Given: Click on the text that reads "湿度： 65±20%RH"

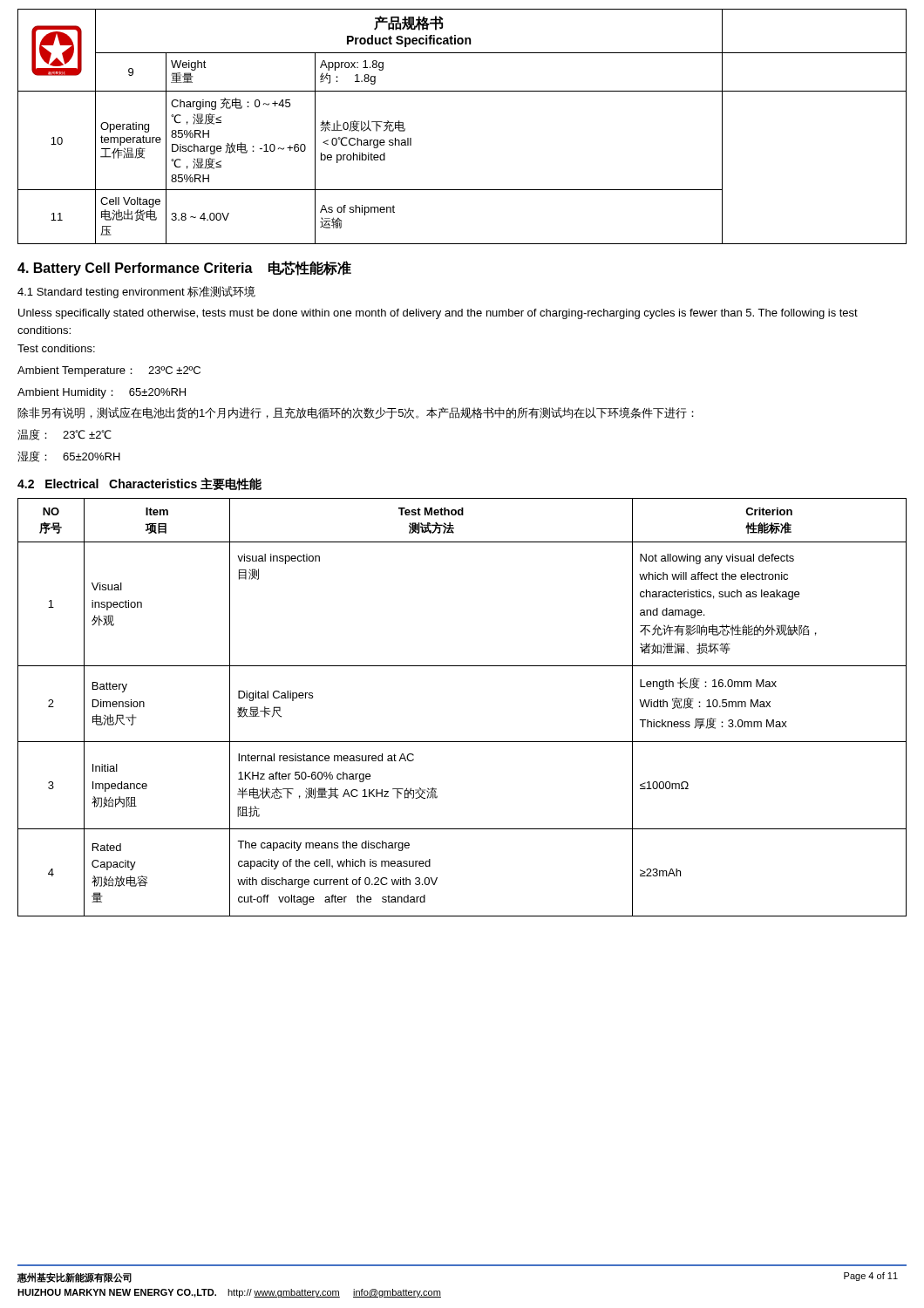Looking at the screenshot, I should point(69,457).
